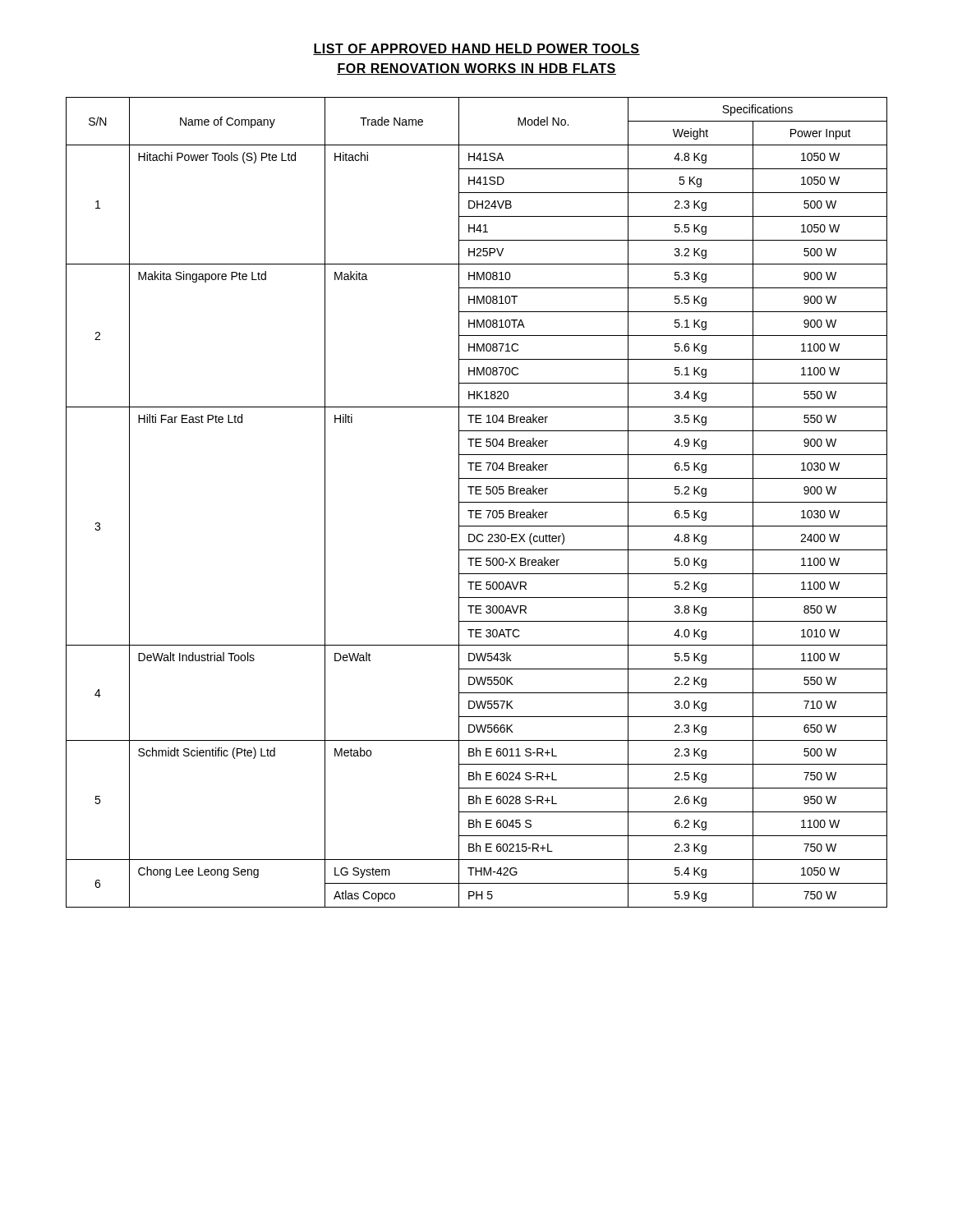Click the table
The image size is (953, 1232).
[x=476, y=502]
